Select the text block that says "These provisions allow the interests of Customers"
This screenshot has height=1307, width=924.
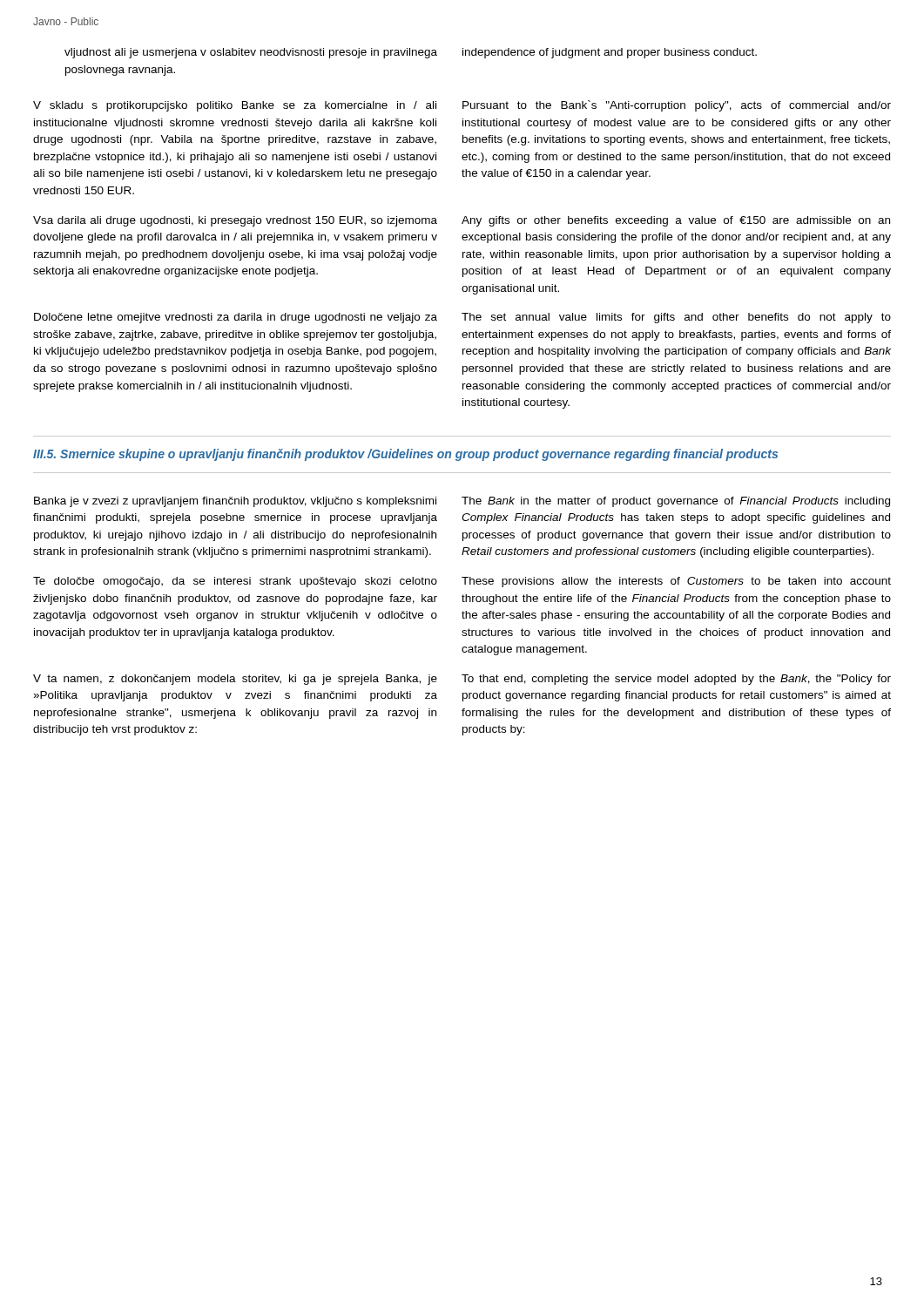tap(676, 615)
